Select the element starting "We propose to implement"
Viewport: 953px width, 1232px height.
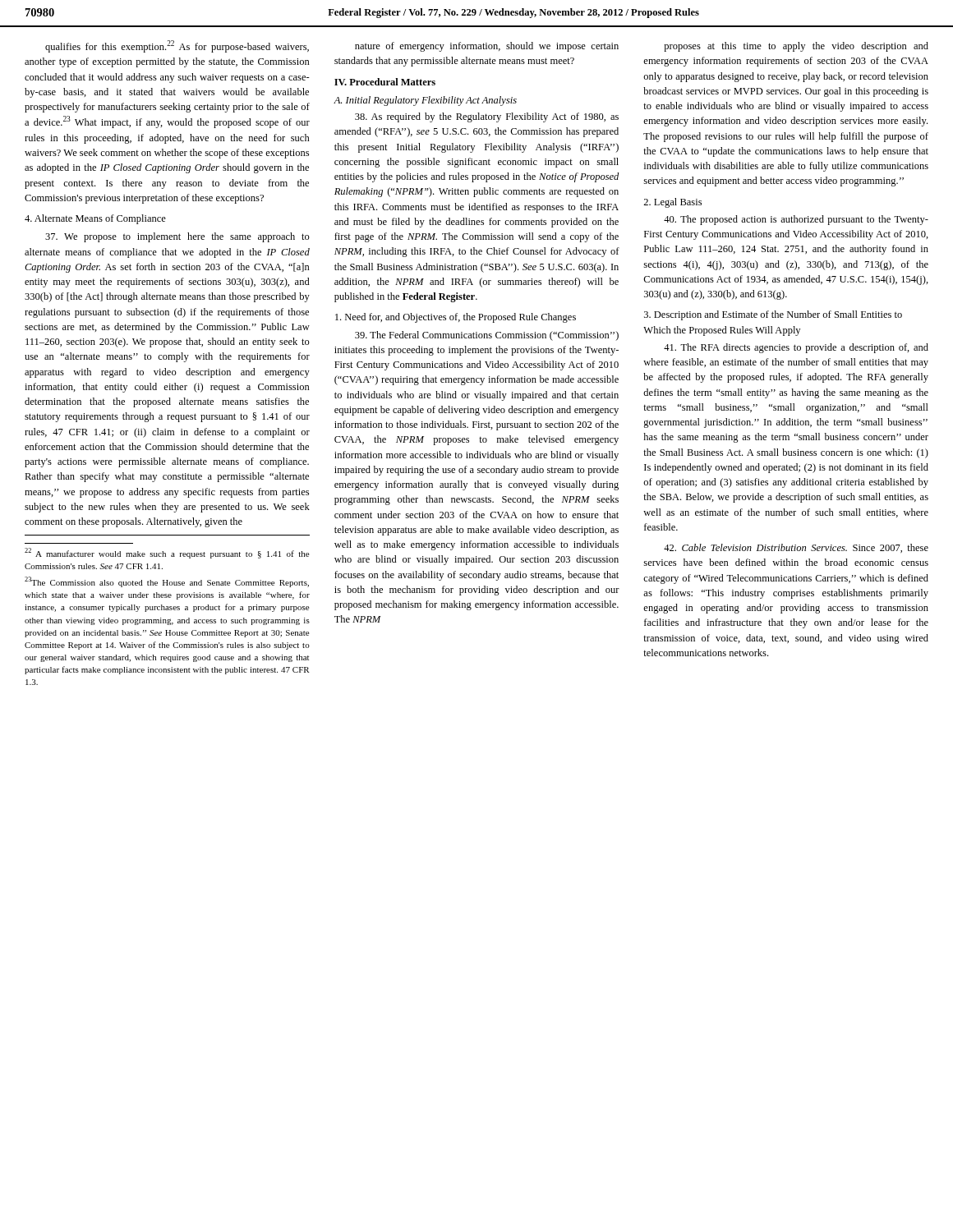point(167,379)
